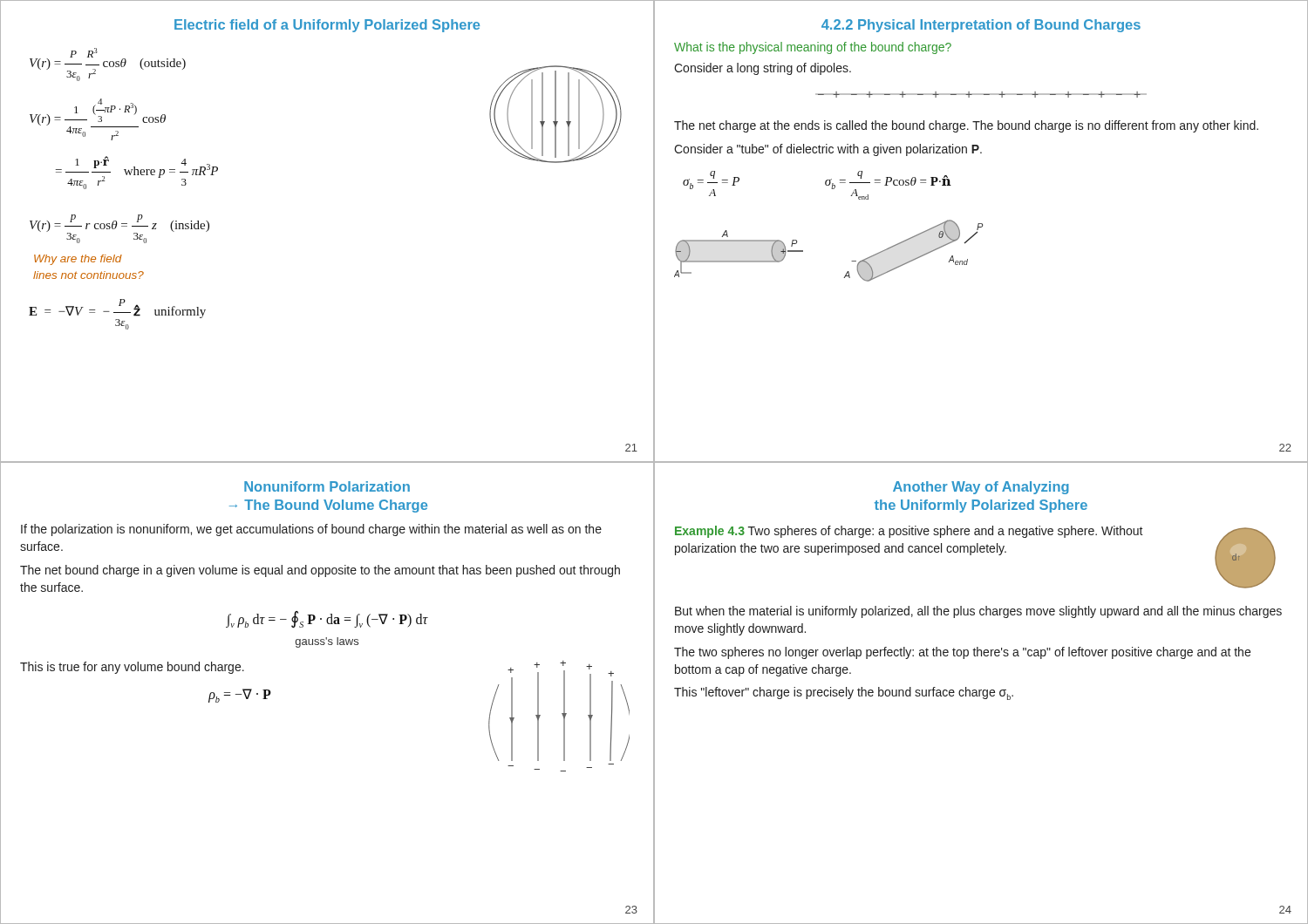Point to the block beginning "If the polarization is nonuniform,"

[x=311, y=538]
